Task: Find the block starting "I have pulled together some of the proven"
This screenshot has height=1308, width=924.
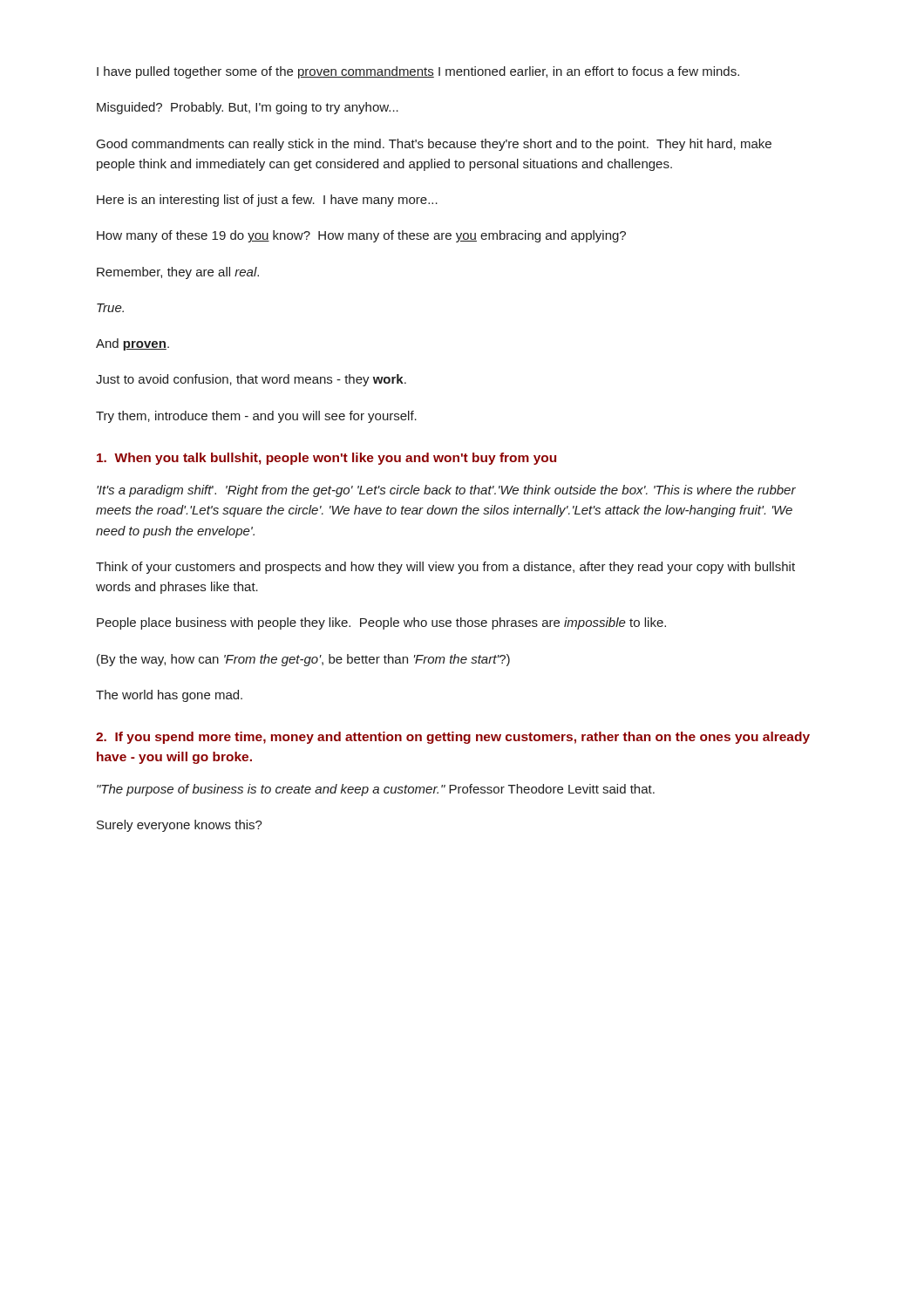Action: pyautogui.click(x=418, y=71)
